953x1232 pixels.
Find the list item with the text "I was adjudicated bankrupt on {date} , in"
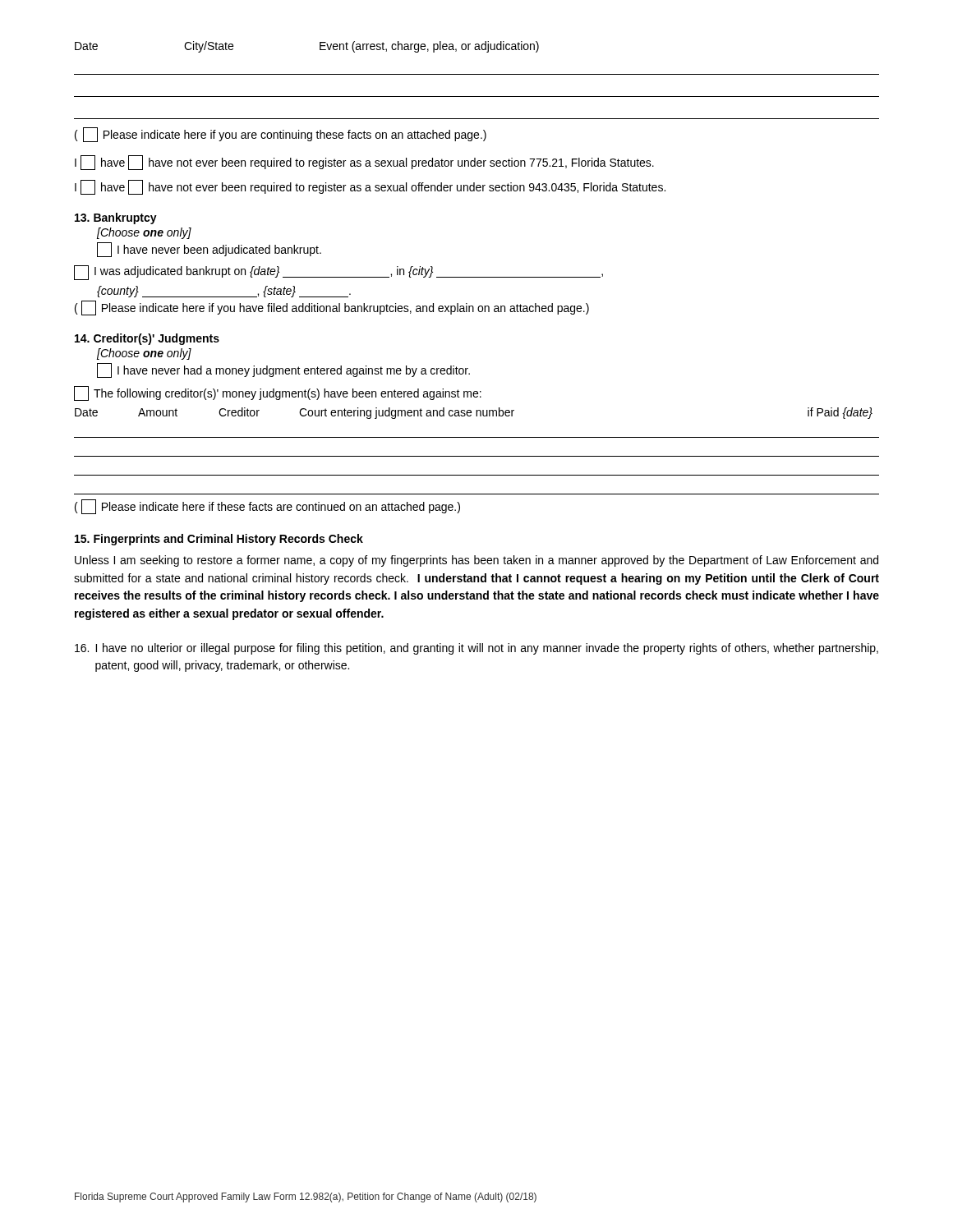pos(339,272)
